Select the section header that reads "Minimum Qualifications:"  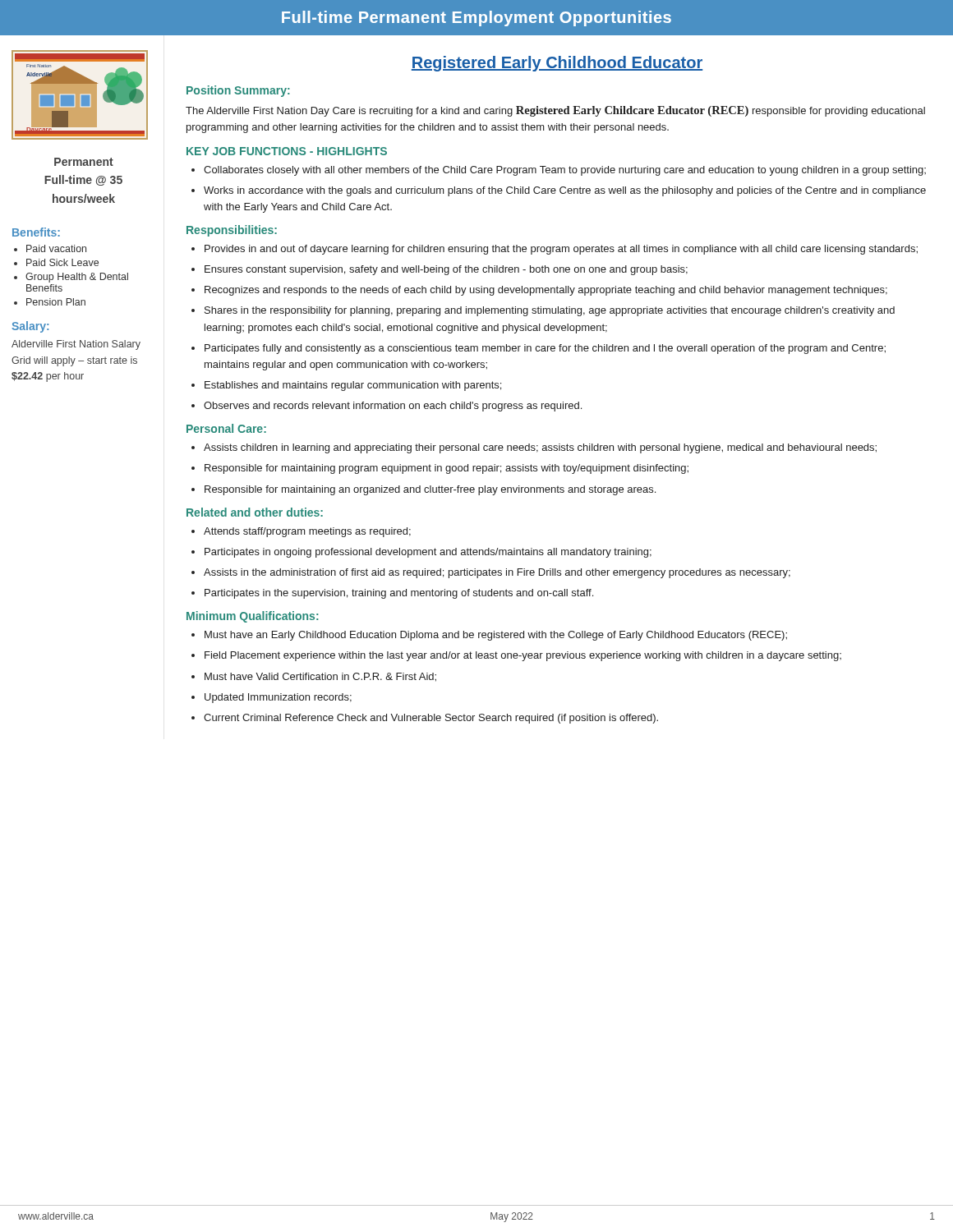(252, 616)
